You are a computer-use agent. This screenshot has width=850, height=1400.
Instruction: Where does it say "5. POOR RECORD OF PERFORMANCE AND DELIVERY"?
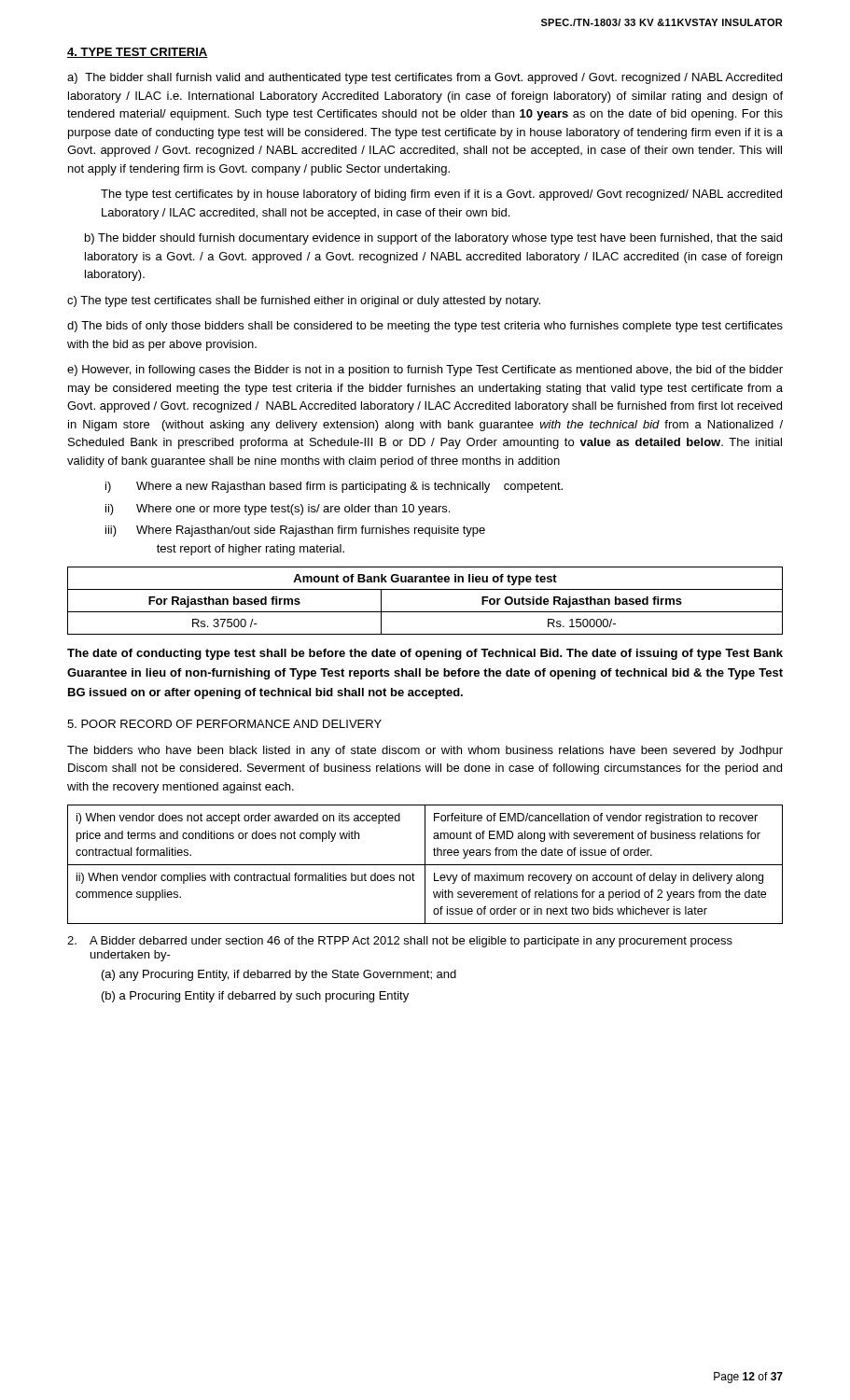[x=224, y=724]
